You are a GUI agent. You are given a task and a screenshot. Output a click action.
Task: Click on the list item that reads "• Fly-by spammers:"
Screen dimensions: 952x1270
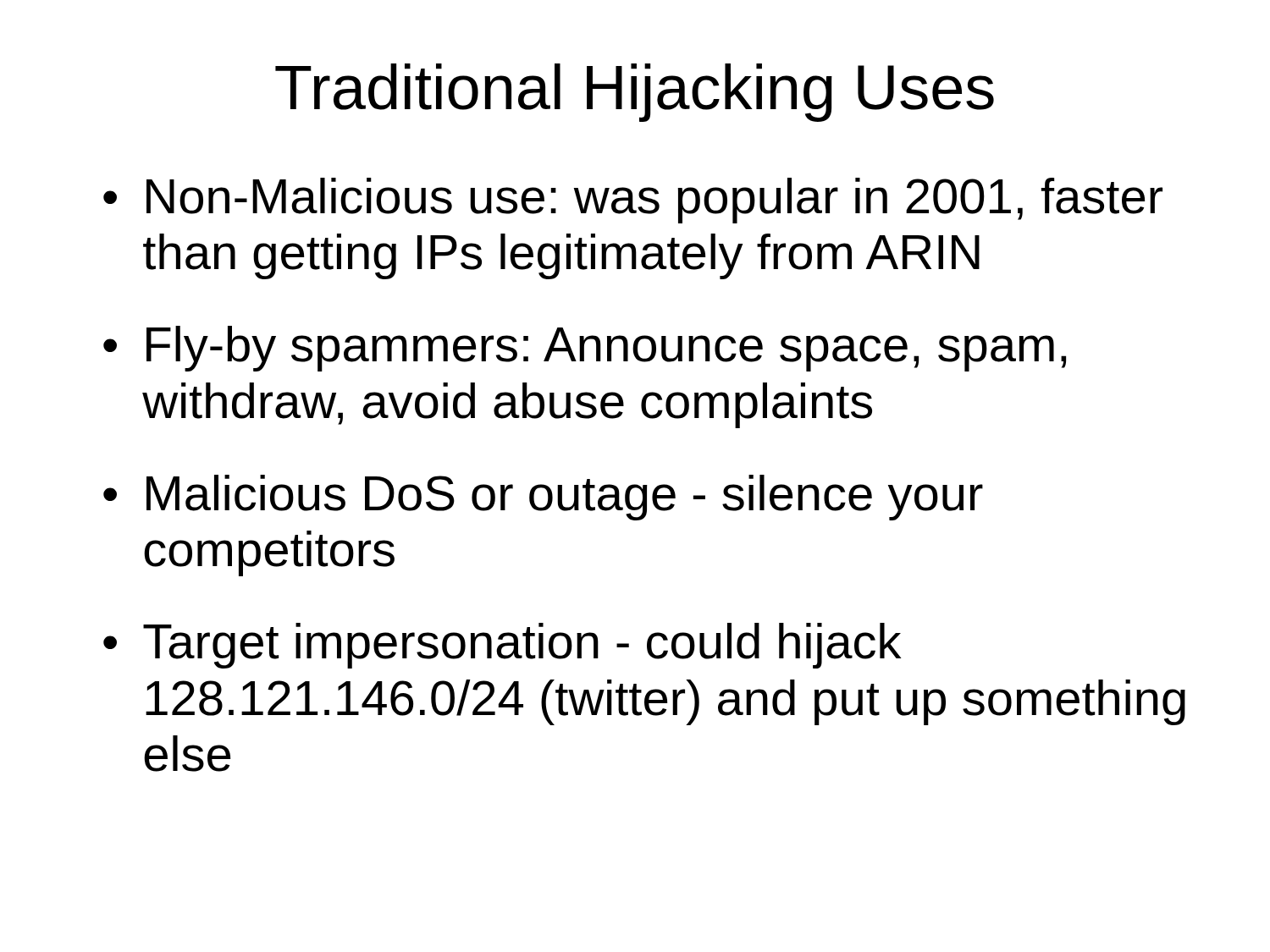pos(648,373)
